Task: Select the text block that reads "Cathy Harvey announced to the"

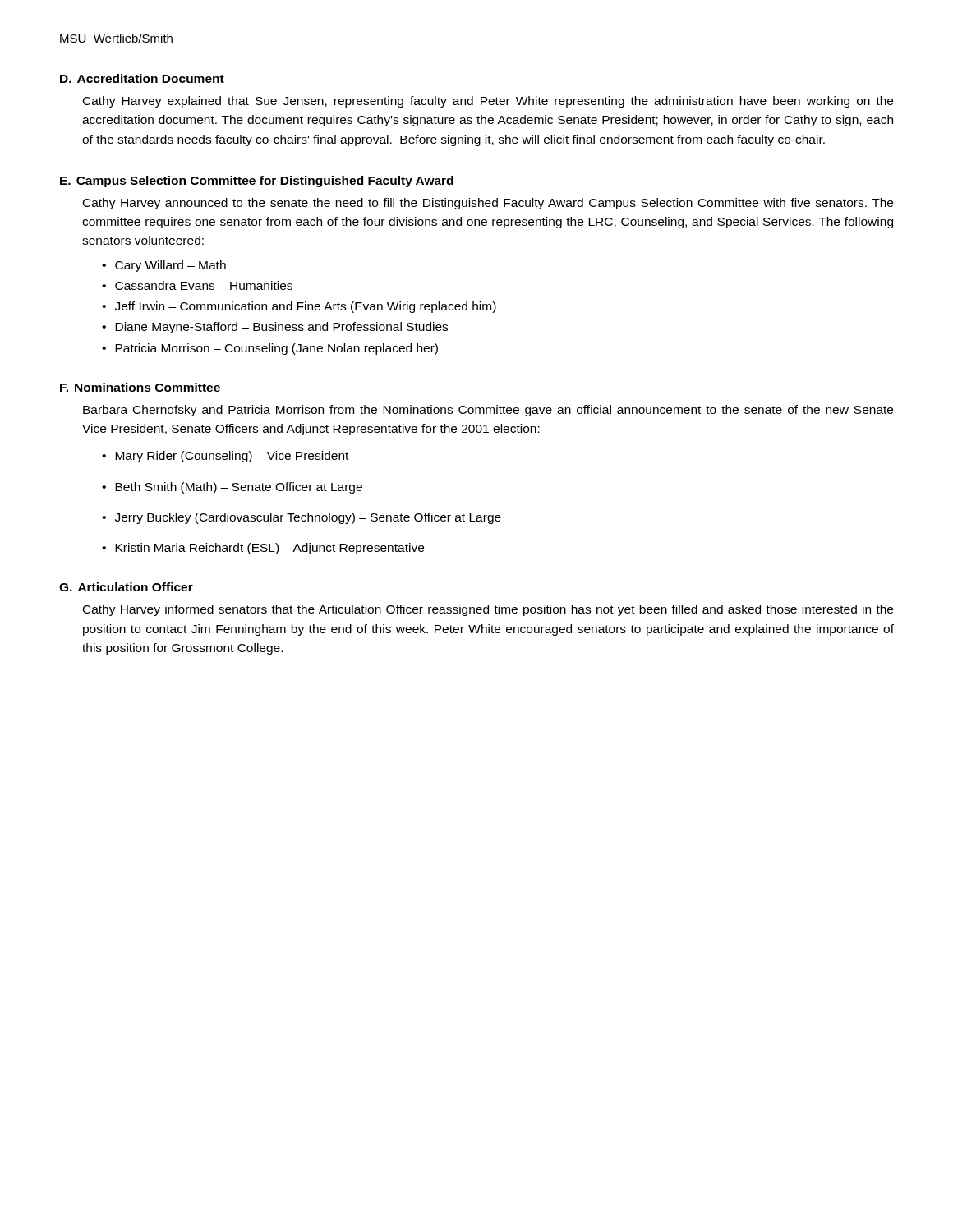Action: click(488, 221)
